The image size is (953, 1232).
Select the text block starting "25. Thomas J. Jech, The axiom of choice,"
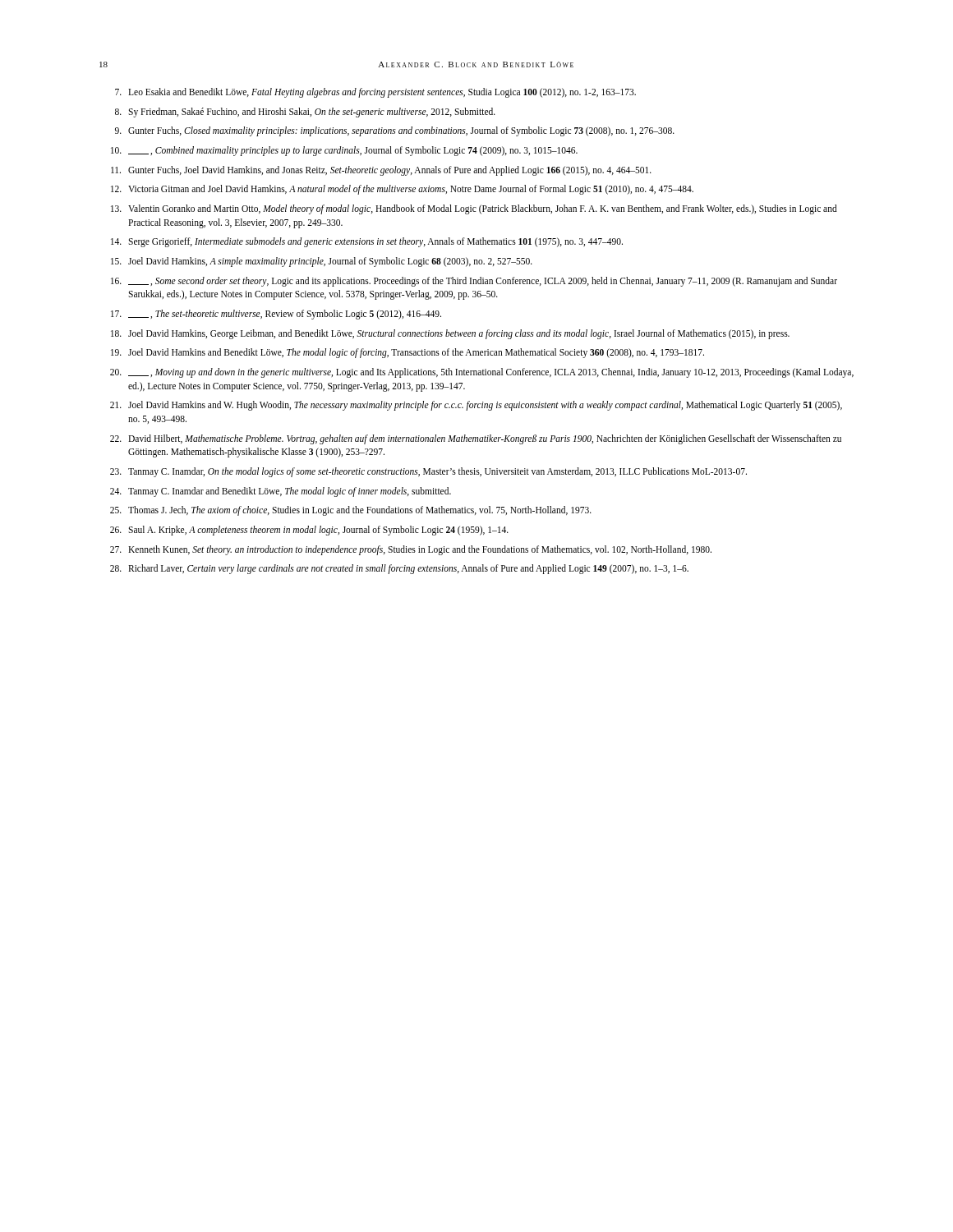pos(476,511)
